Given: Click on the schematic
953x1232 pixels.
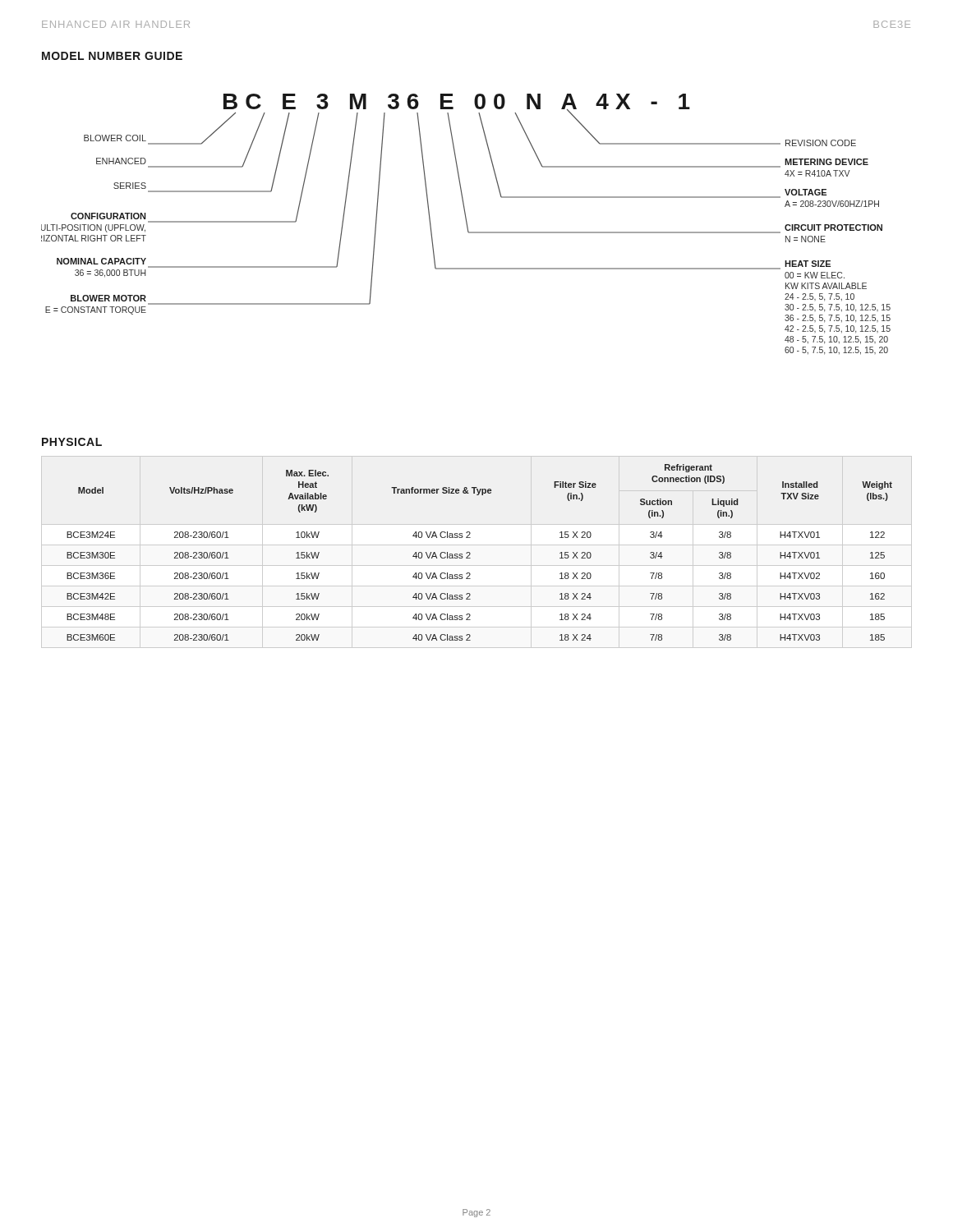Looking at the screenshot, I should click(x=476, y=242).
